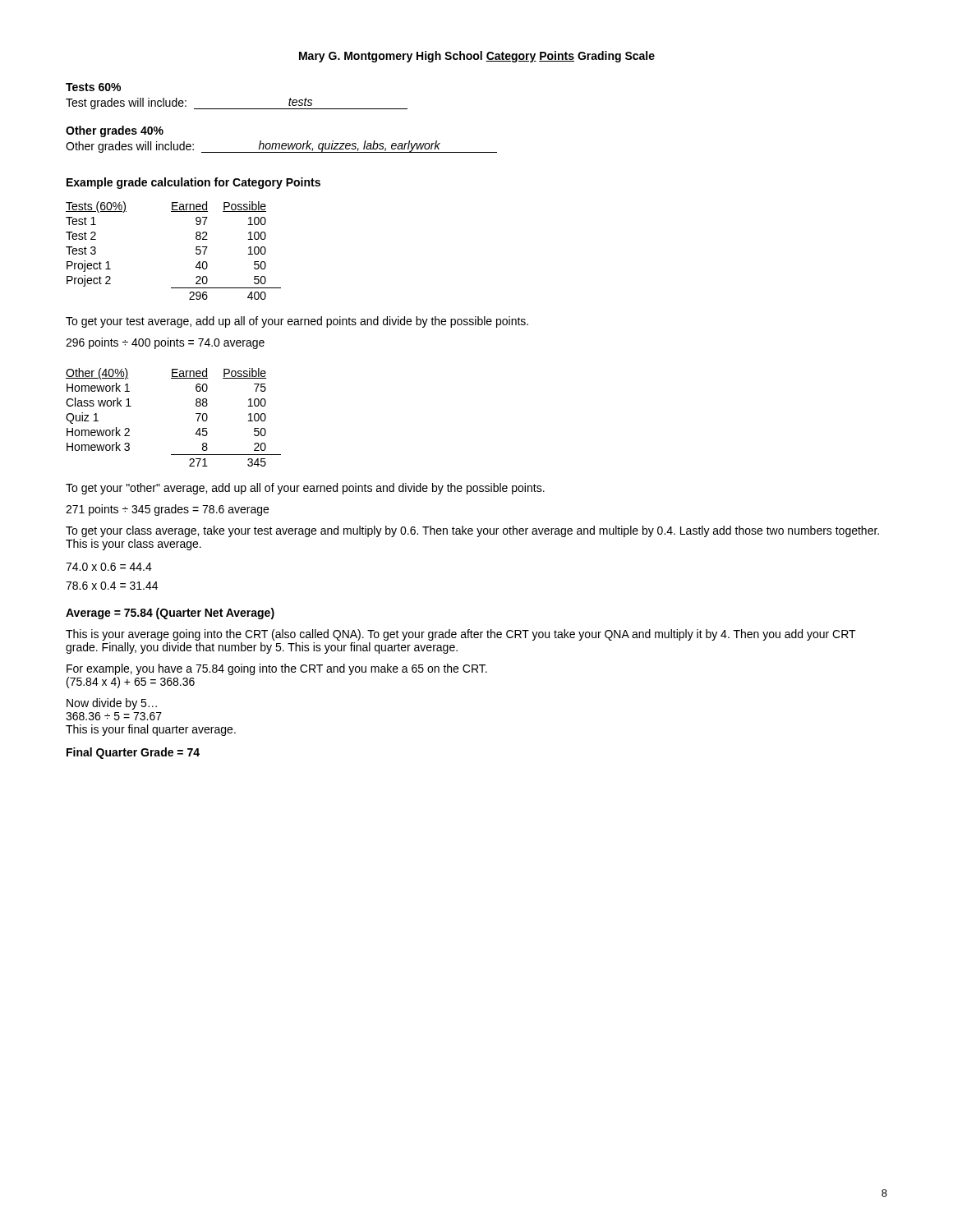This screenshot has width=953, height=1232.
Task: Click the passage that begins "This is your"
Action: 461,641
